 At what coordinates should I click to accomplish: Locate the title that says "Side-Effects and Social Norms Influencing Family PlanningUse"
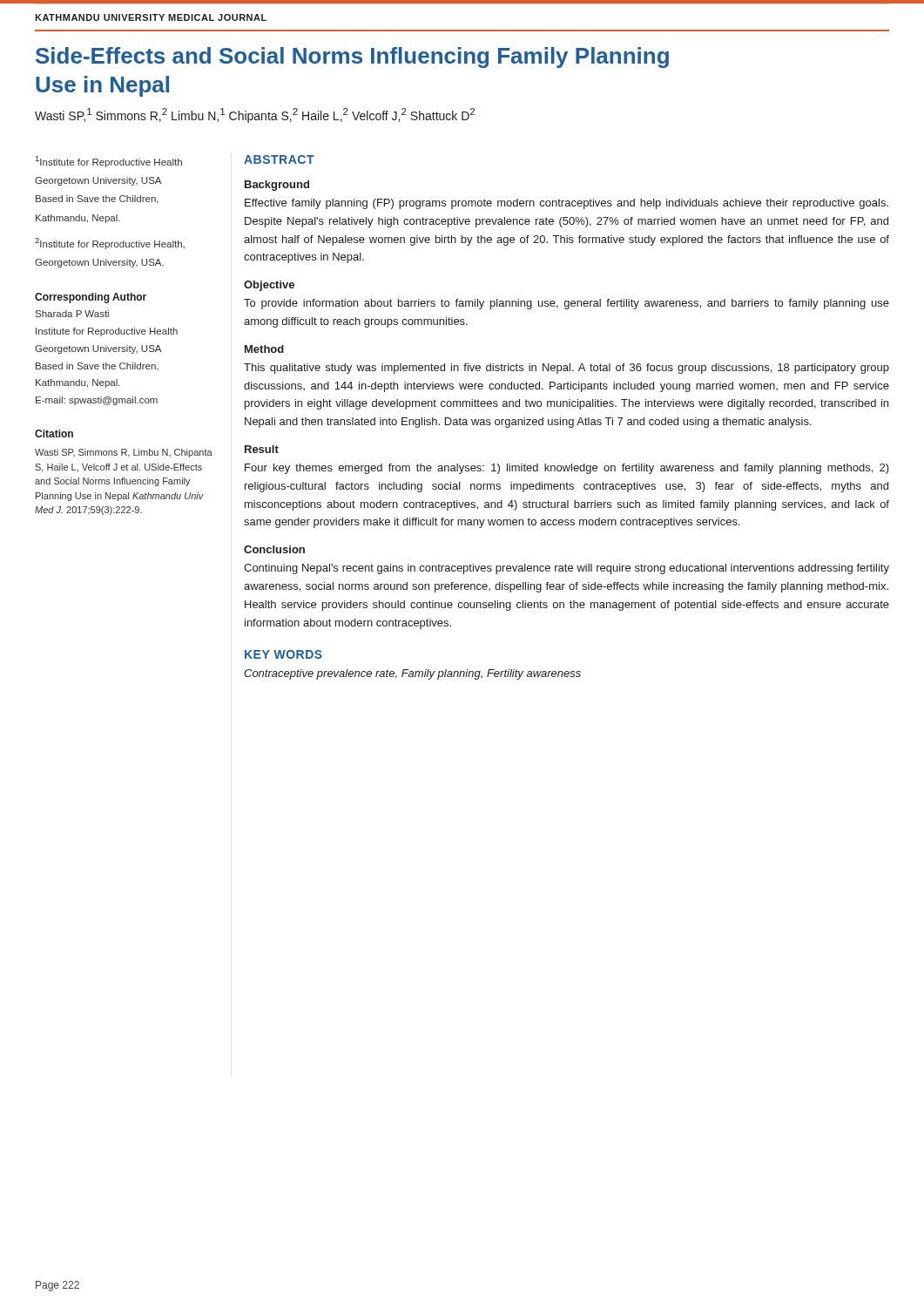[x=353, y=70]
